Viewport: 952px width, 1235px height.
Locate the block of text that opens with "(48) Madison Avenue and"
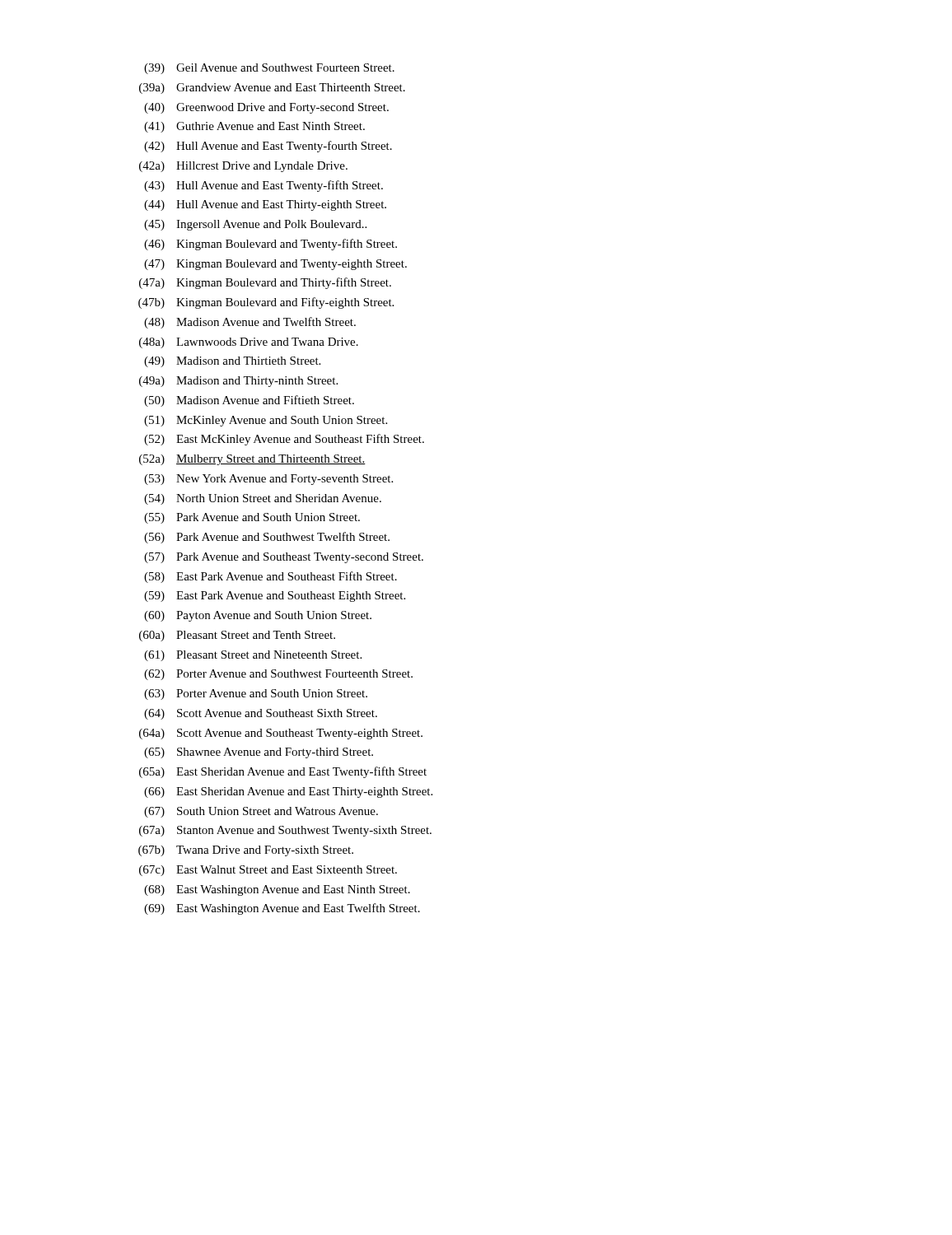[250, 323]
